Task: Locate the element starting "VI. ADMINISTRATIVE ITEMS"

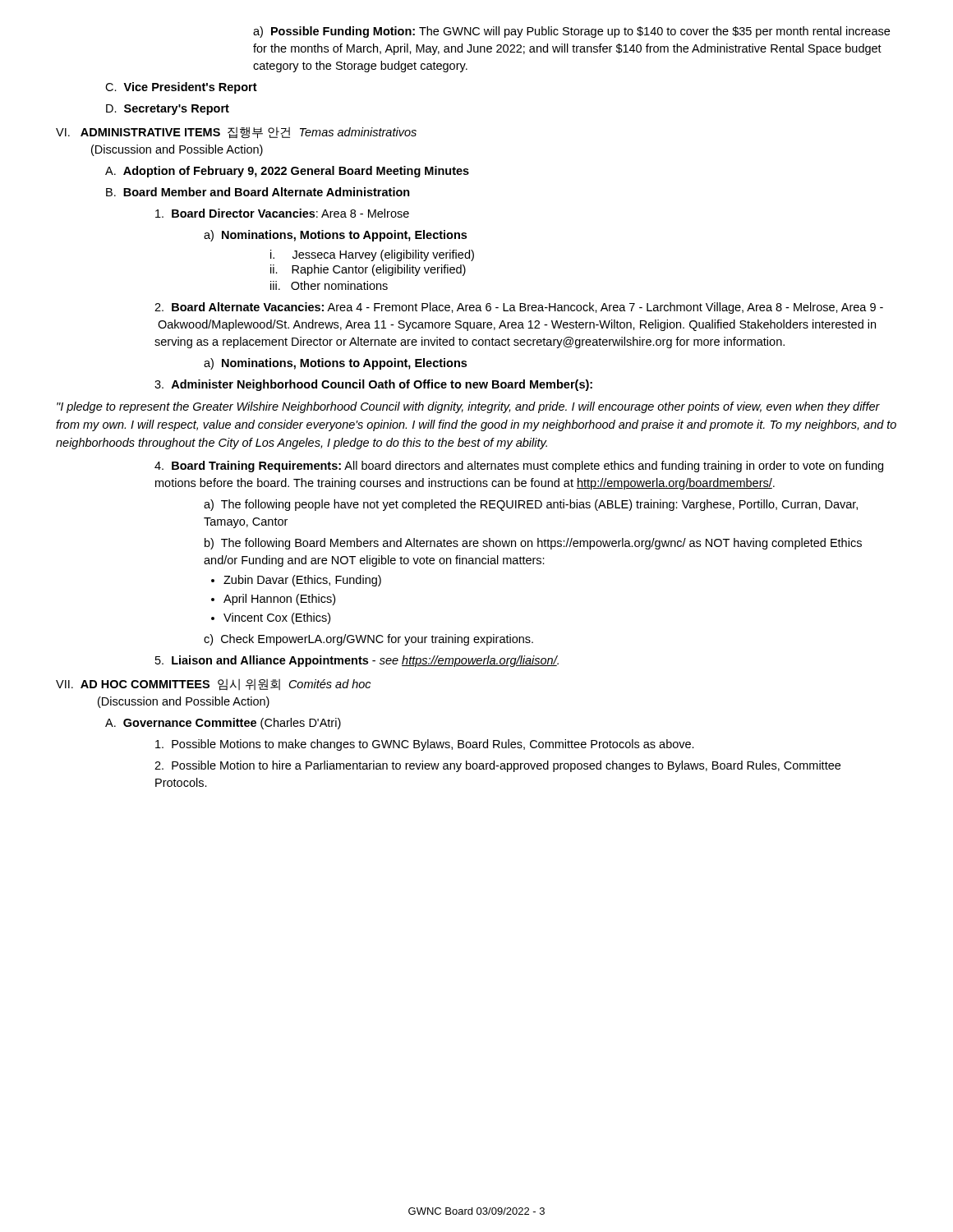Action: click(236, 141)
